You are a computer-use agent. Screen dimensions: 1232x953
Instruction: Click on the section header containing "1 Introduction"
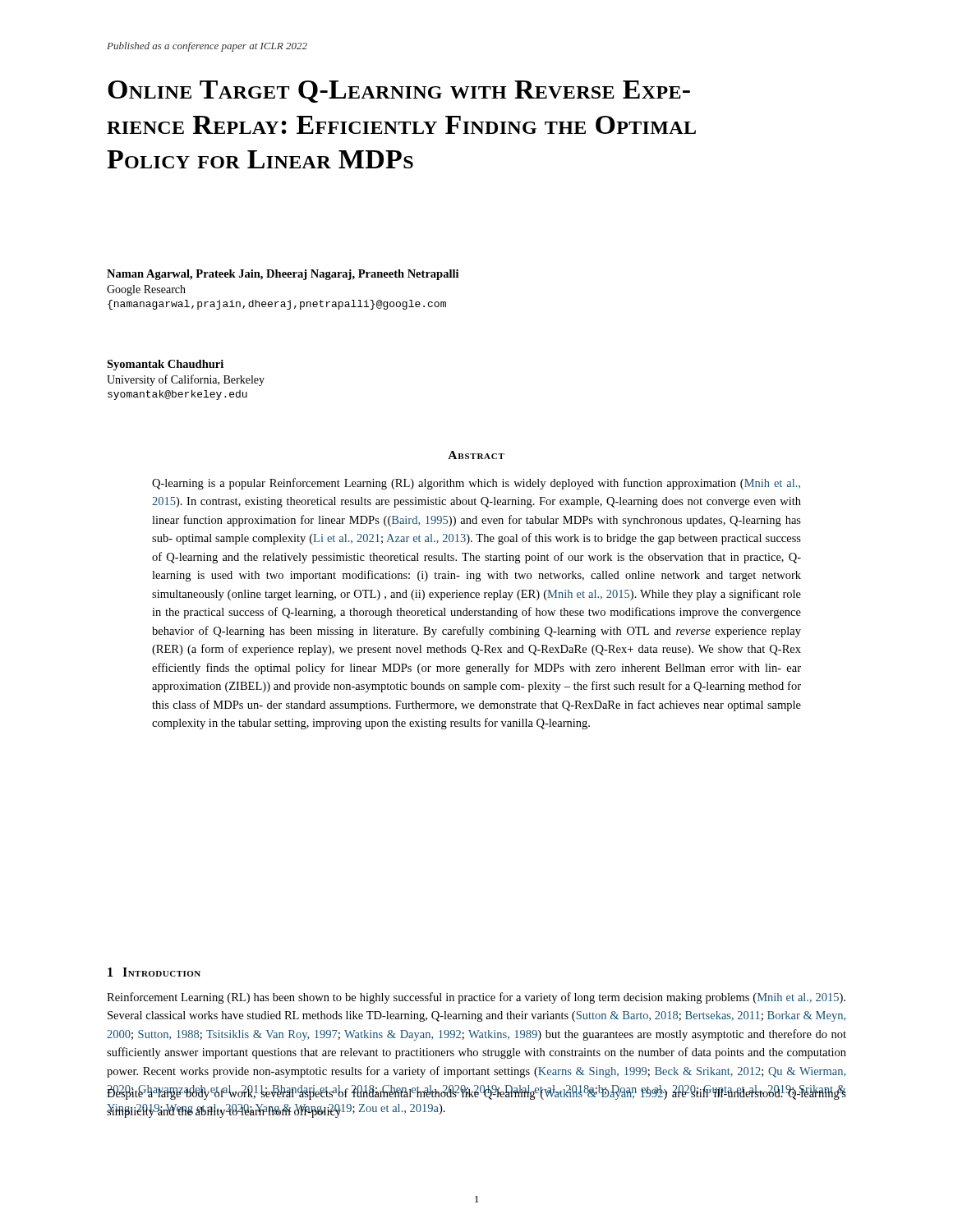[154, 972]
